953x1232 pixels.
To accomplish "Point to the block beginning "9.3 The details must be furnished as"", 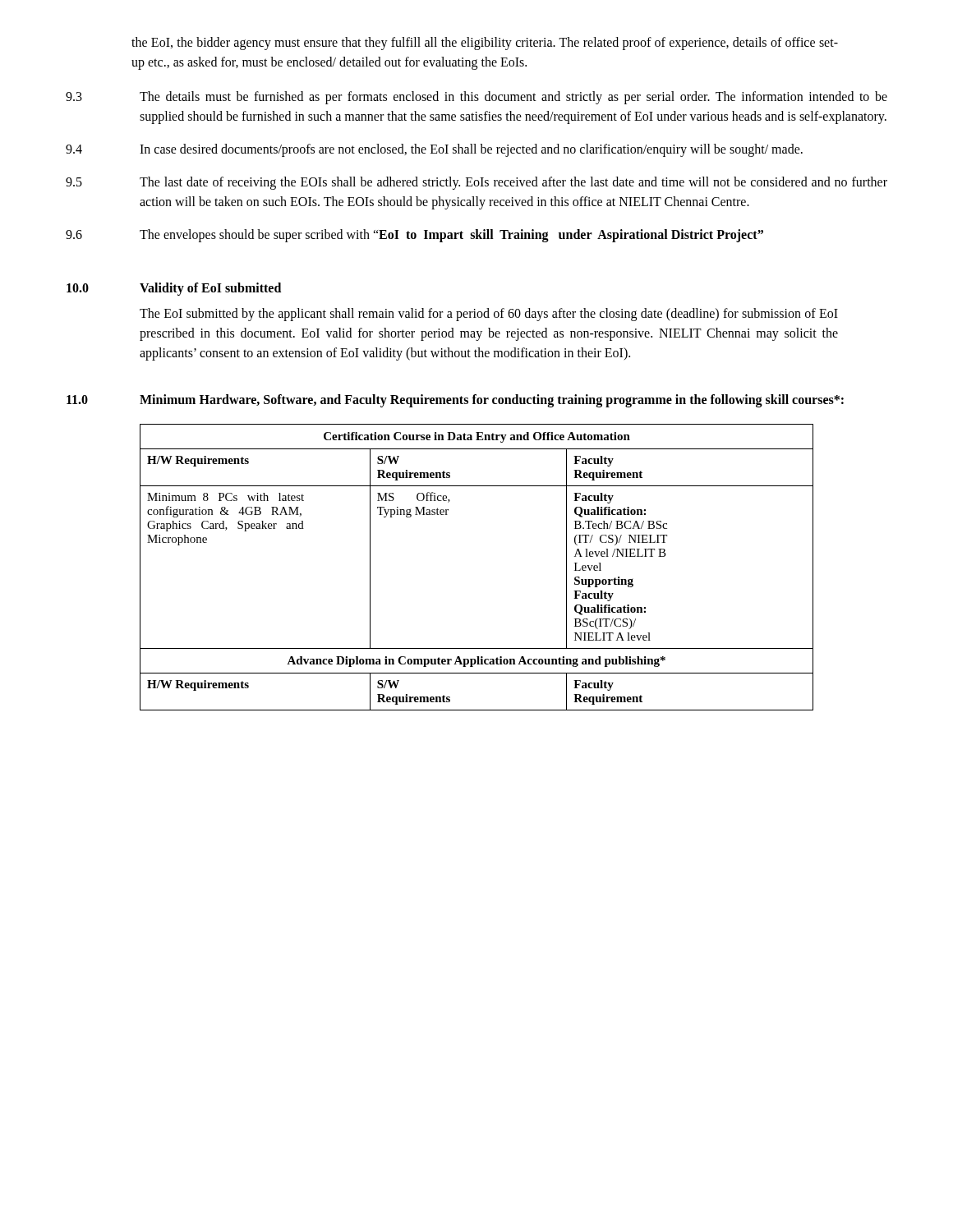I will coord(476,107).
